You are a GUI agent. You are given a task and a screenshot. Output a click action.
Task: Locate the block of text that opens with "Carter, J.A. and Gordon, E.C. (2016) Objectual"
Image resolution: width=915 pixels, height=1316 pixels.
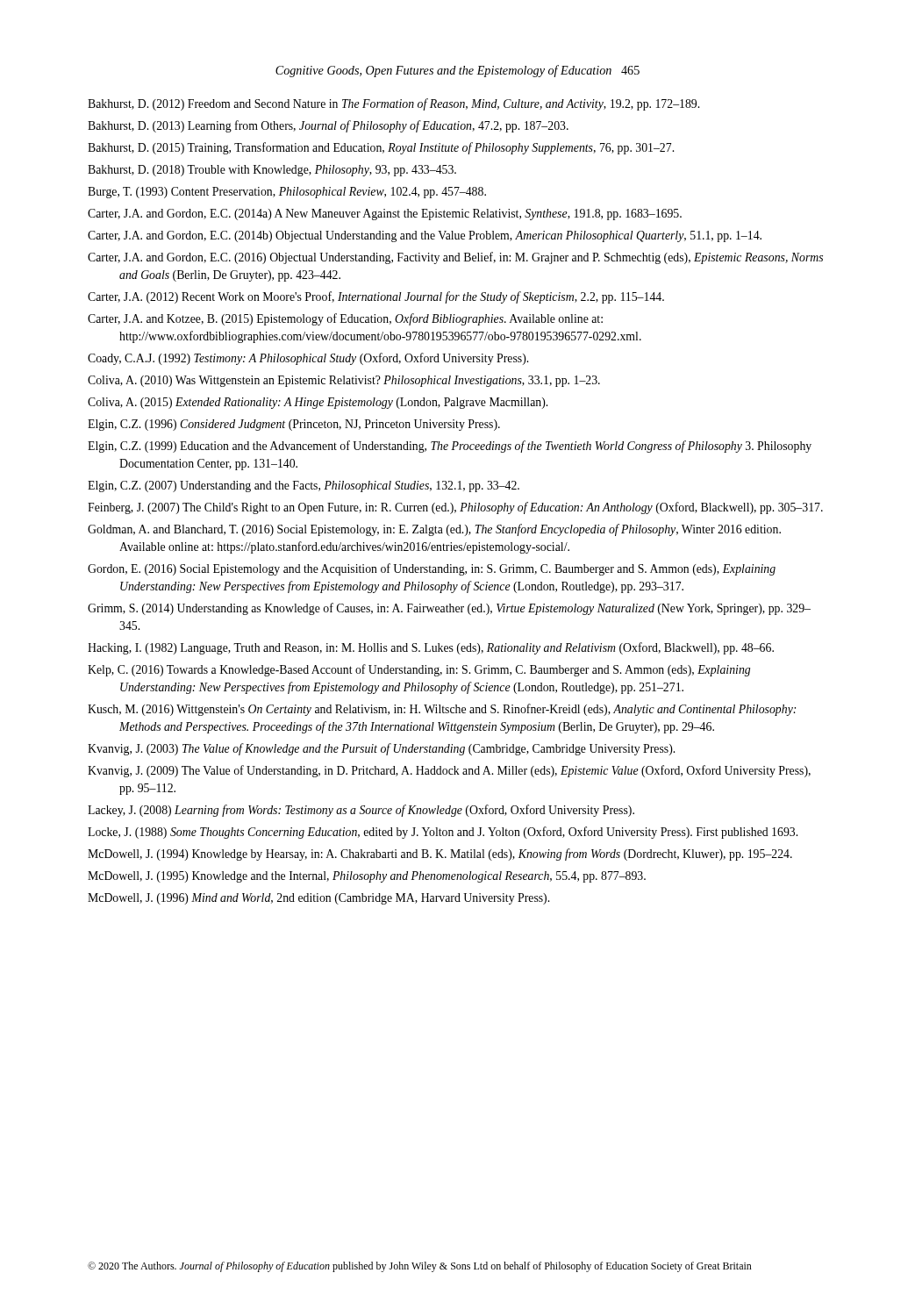click(456, 266)
